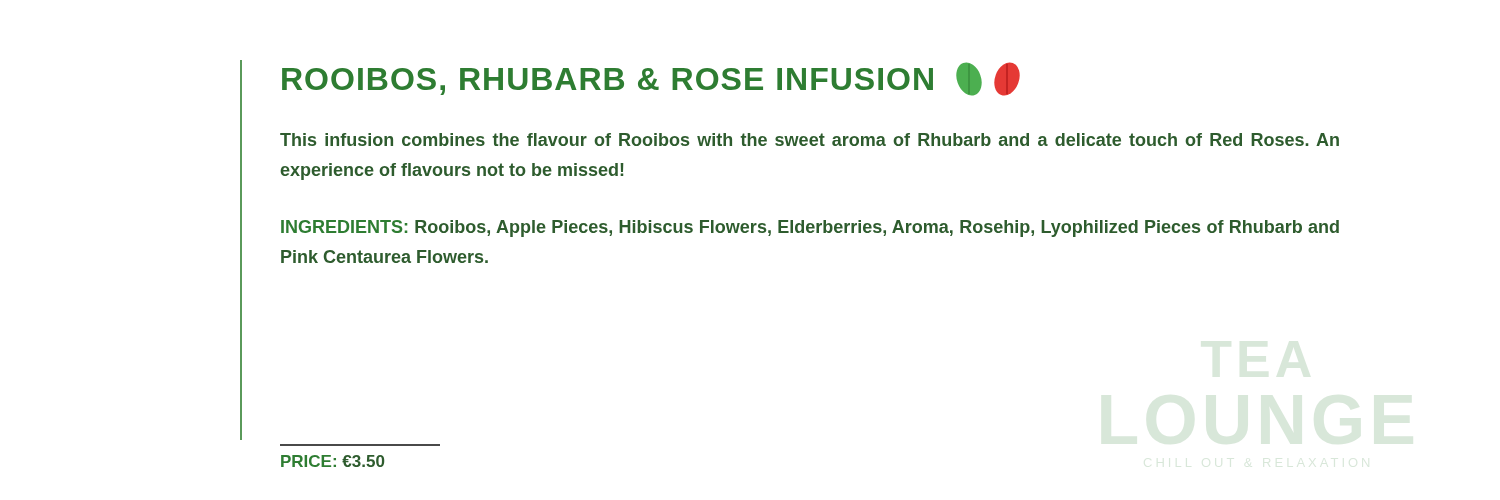
Task: Find the text block containing "INGREDIENTS: Rooibos, Apple Pieces, Hibiscus"
Action: tap(810, 242)
